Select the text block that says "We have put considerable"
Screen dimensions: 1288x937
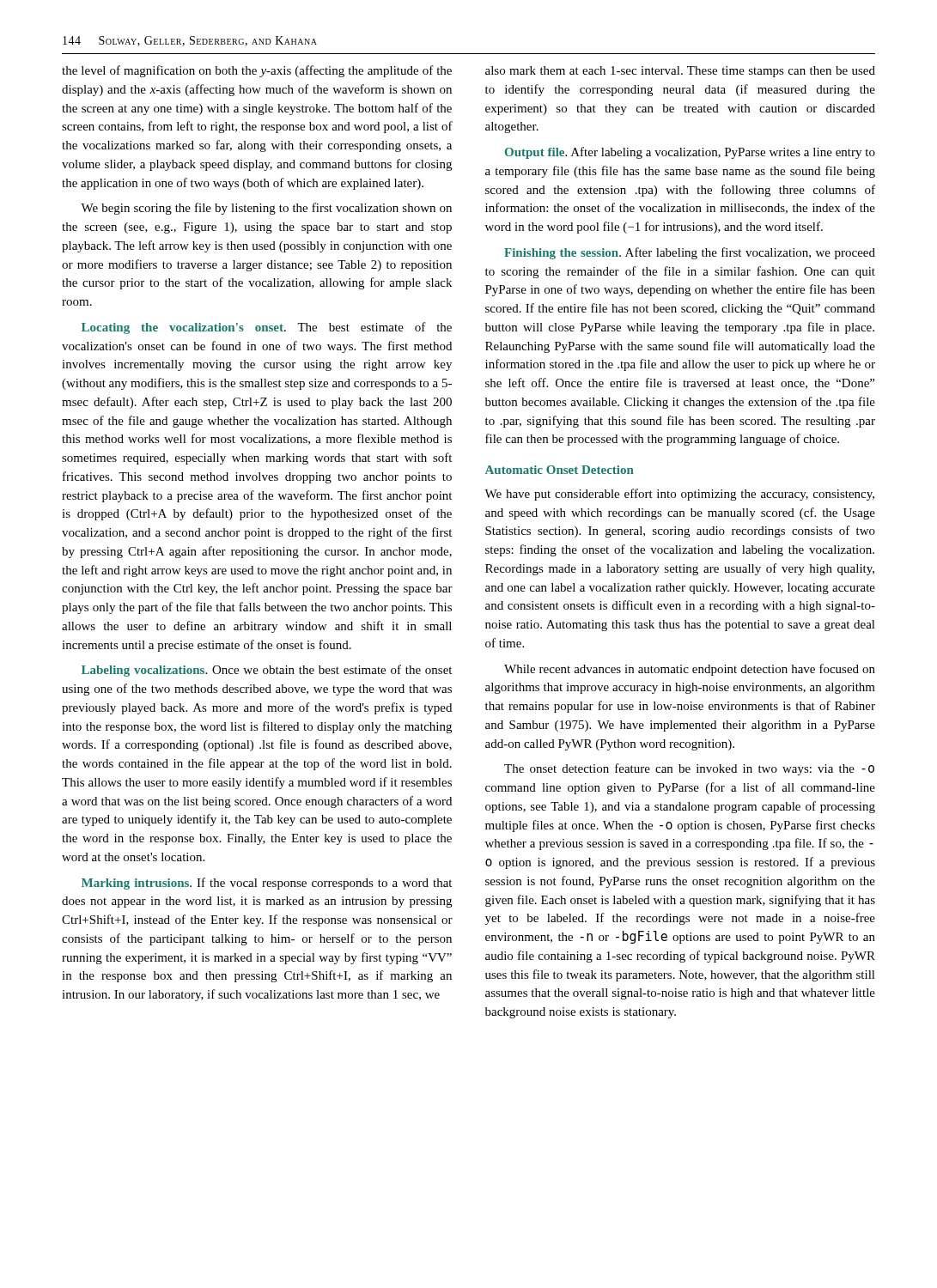tap(680, 753)
